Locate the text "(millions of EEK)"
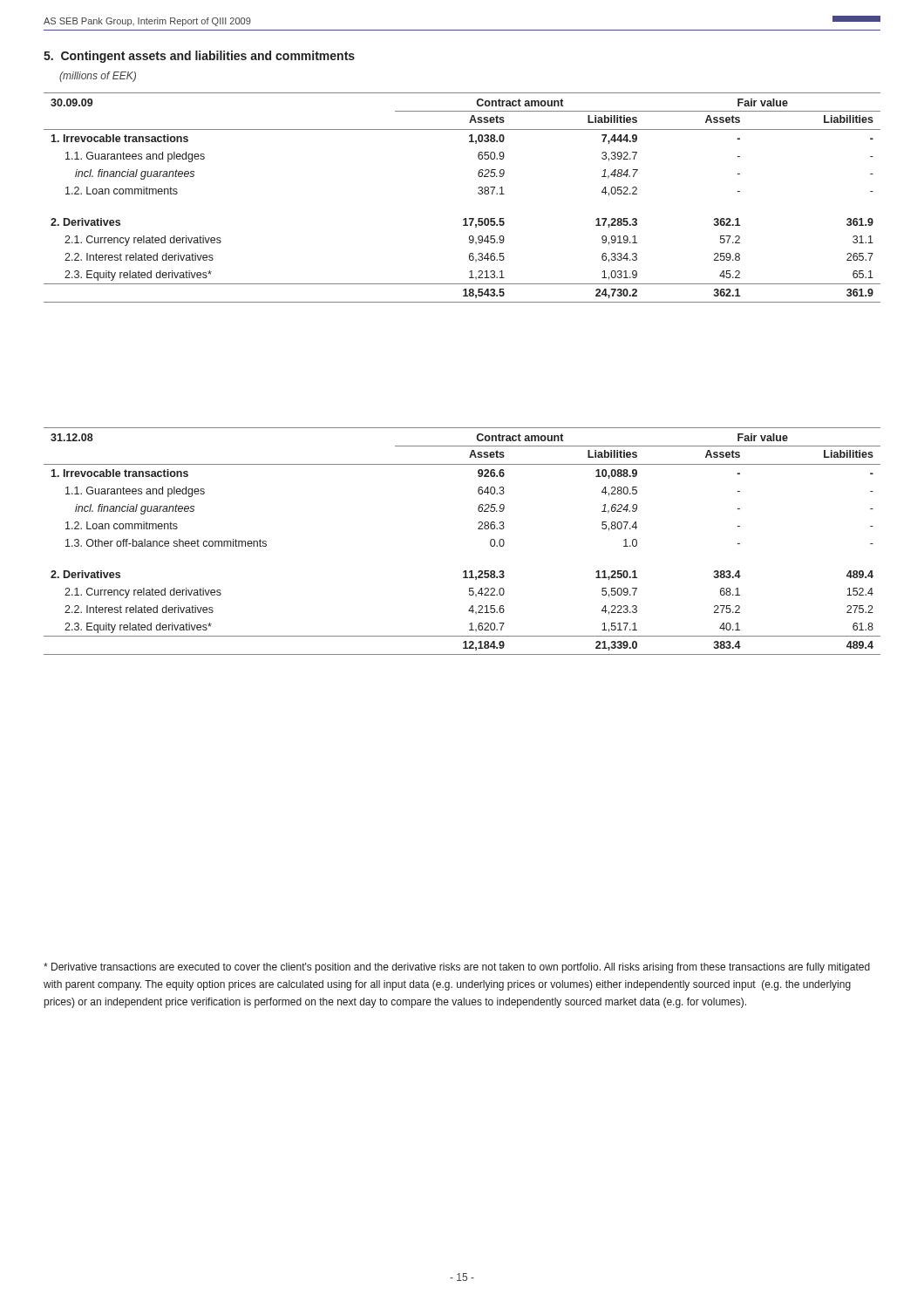The height and width of the screenshot is (1308, 924). 98,76
